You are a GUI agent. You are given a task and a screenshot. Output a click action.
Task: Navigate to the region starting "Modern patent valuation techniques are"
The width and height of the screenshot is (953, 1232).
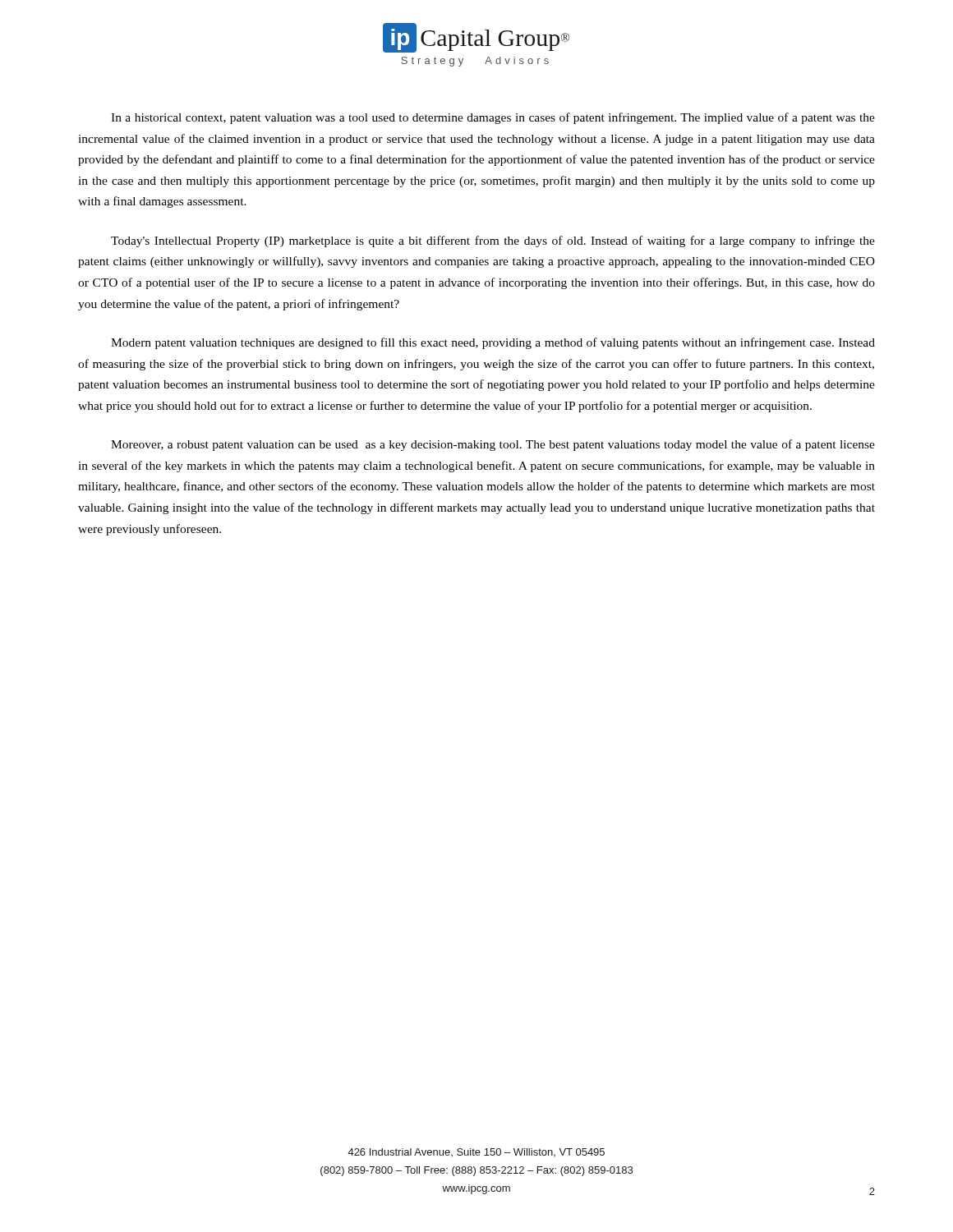click(x=476, y=374)
